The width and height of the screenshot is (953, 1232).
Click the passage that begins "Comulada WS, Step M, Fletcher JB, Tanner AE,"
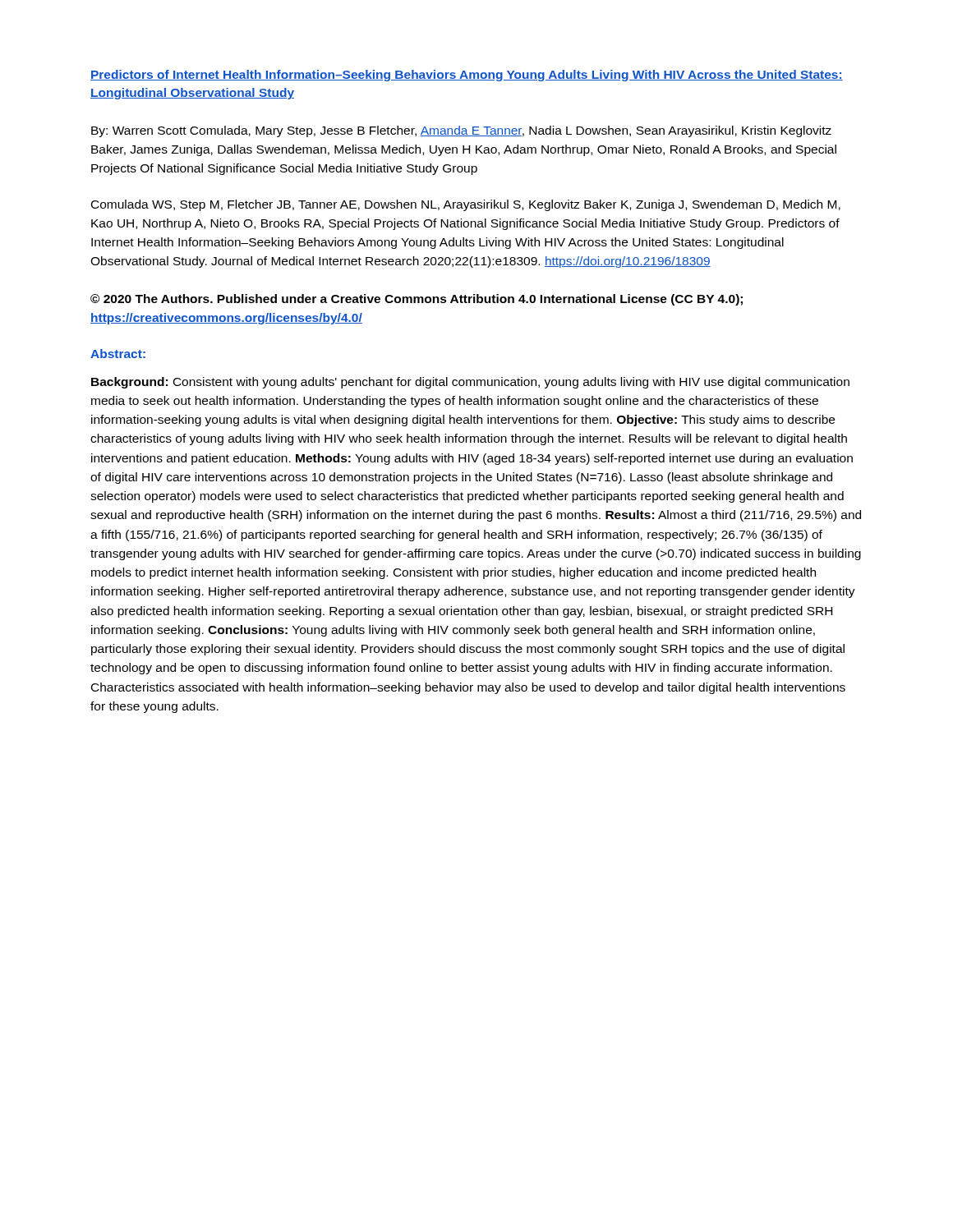click(466, 232)
